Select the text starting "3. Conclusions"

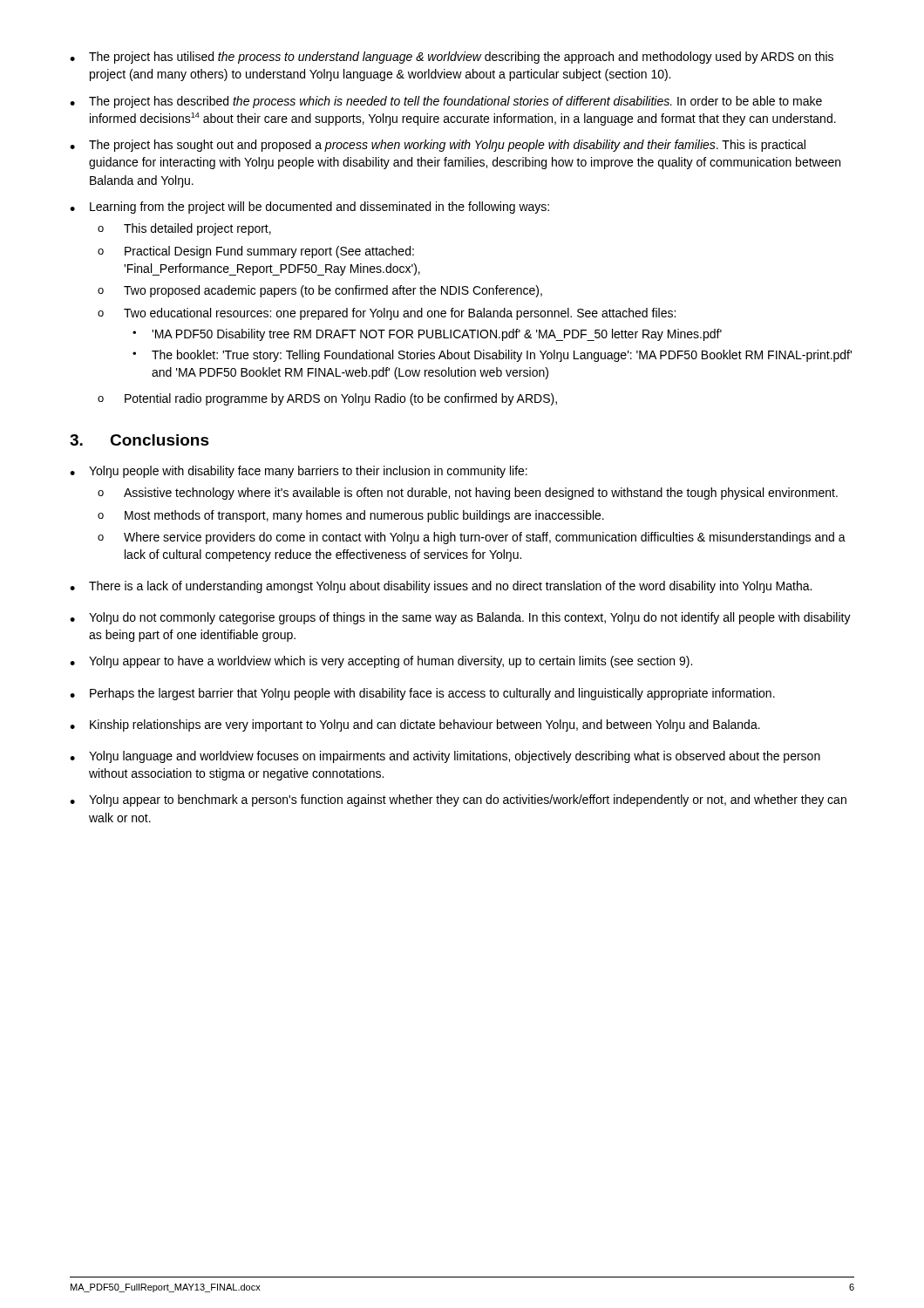(139, 440)
